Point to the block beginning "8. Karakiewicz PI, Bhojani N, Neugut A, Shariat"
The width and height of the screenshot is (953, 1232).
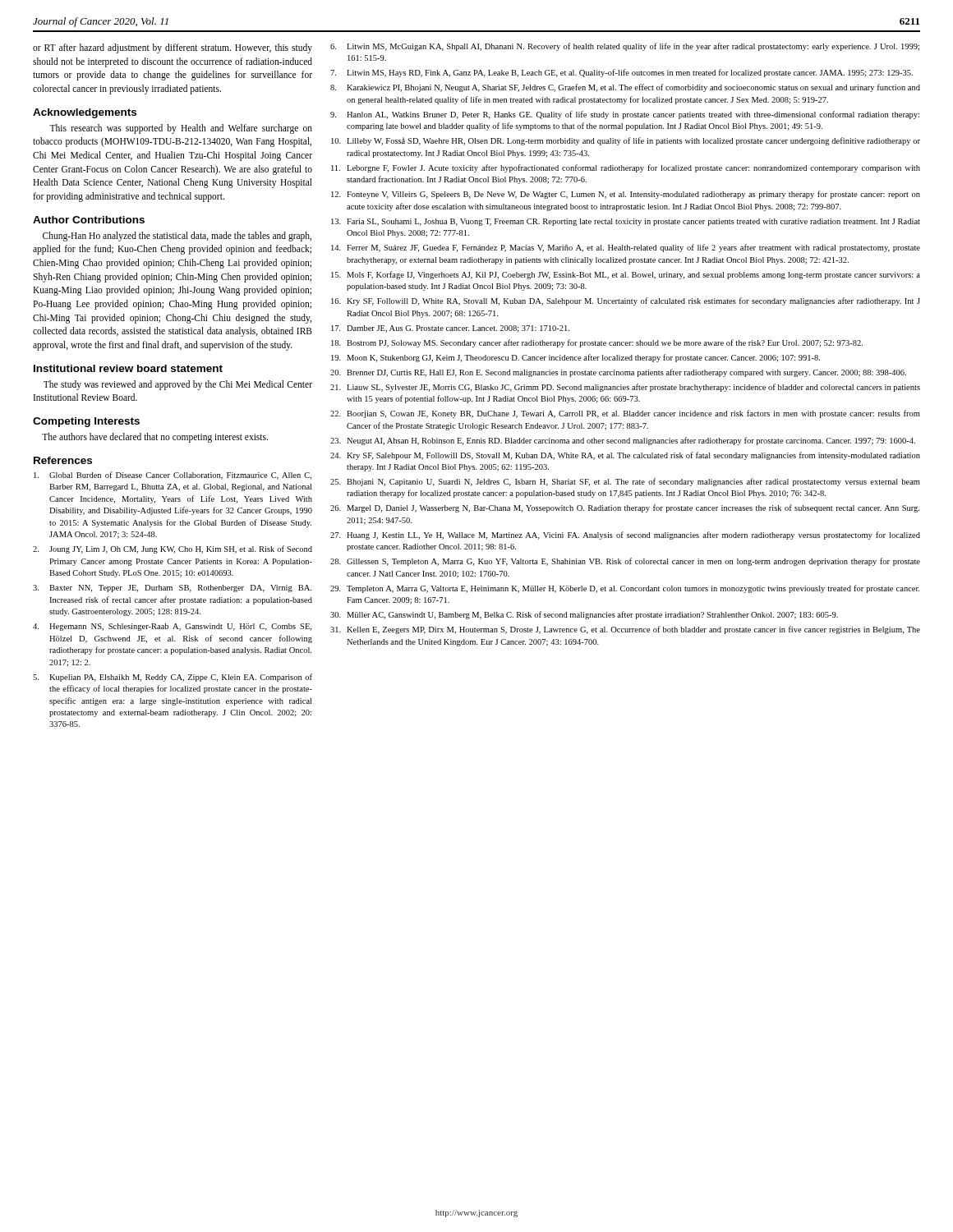(625, 94)
